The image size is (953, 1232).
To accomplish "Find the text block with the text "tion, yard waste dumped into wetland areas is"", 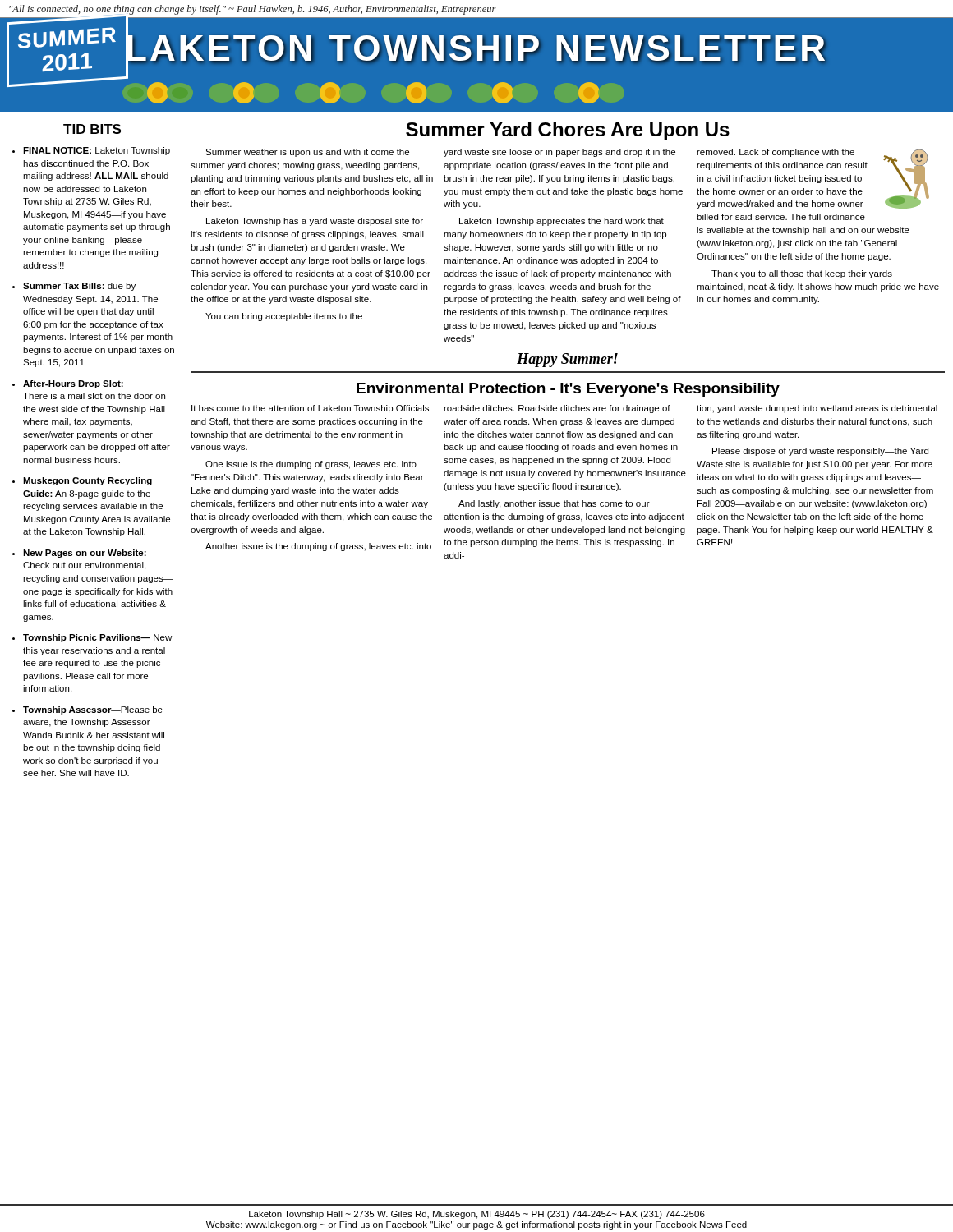I will [818, 476].
